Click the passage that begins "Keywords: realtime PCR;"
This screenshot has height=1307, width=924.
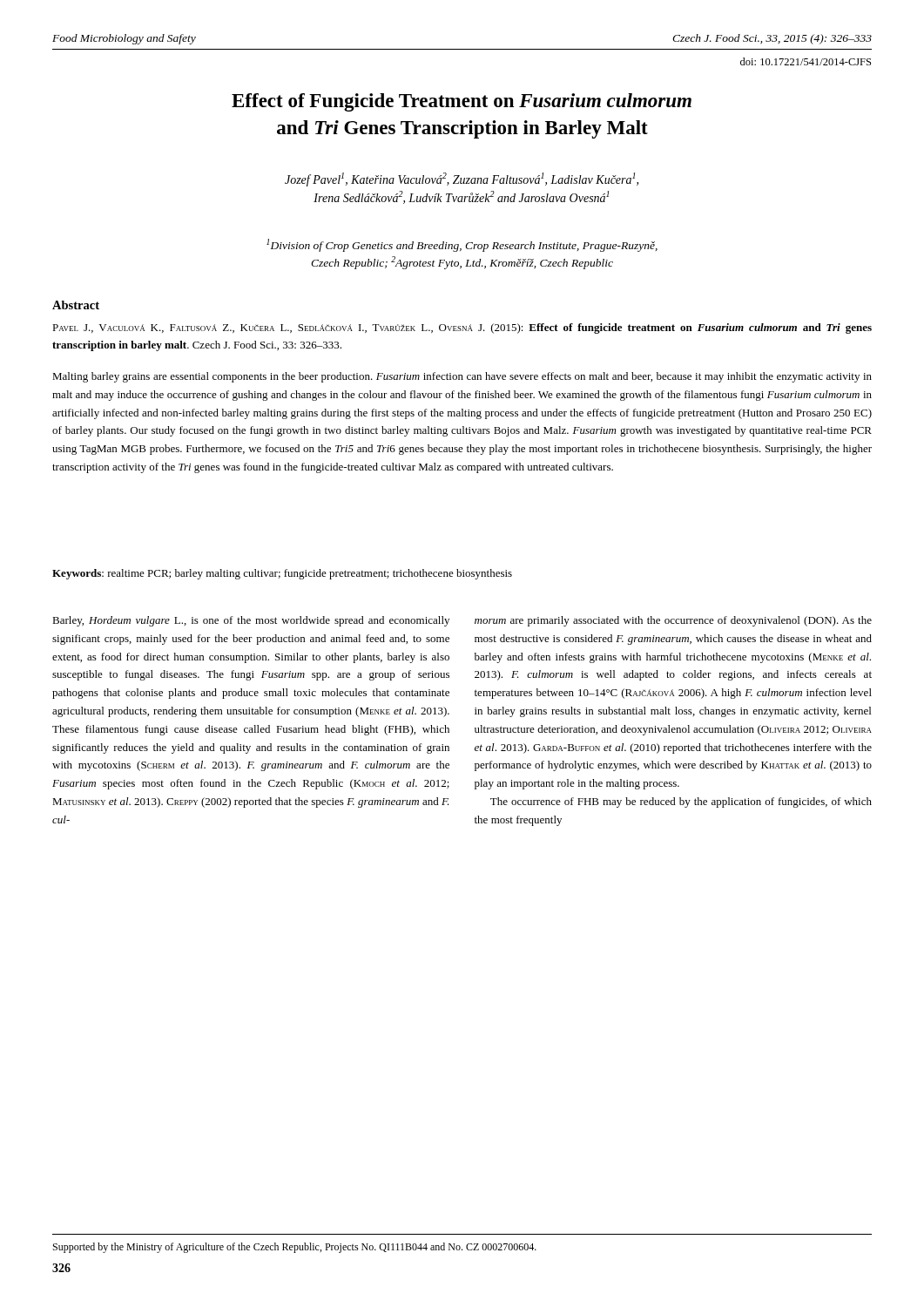click(x=282, y=573)
